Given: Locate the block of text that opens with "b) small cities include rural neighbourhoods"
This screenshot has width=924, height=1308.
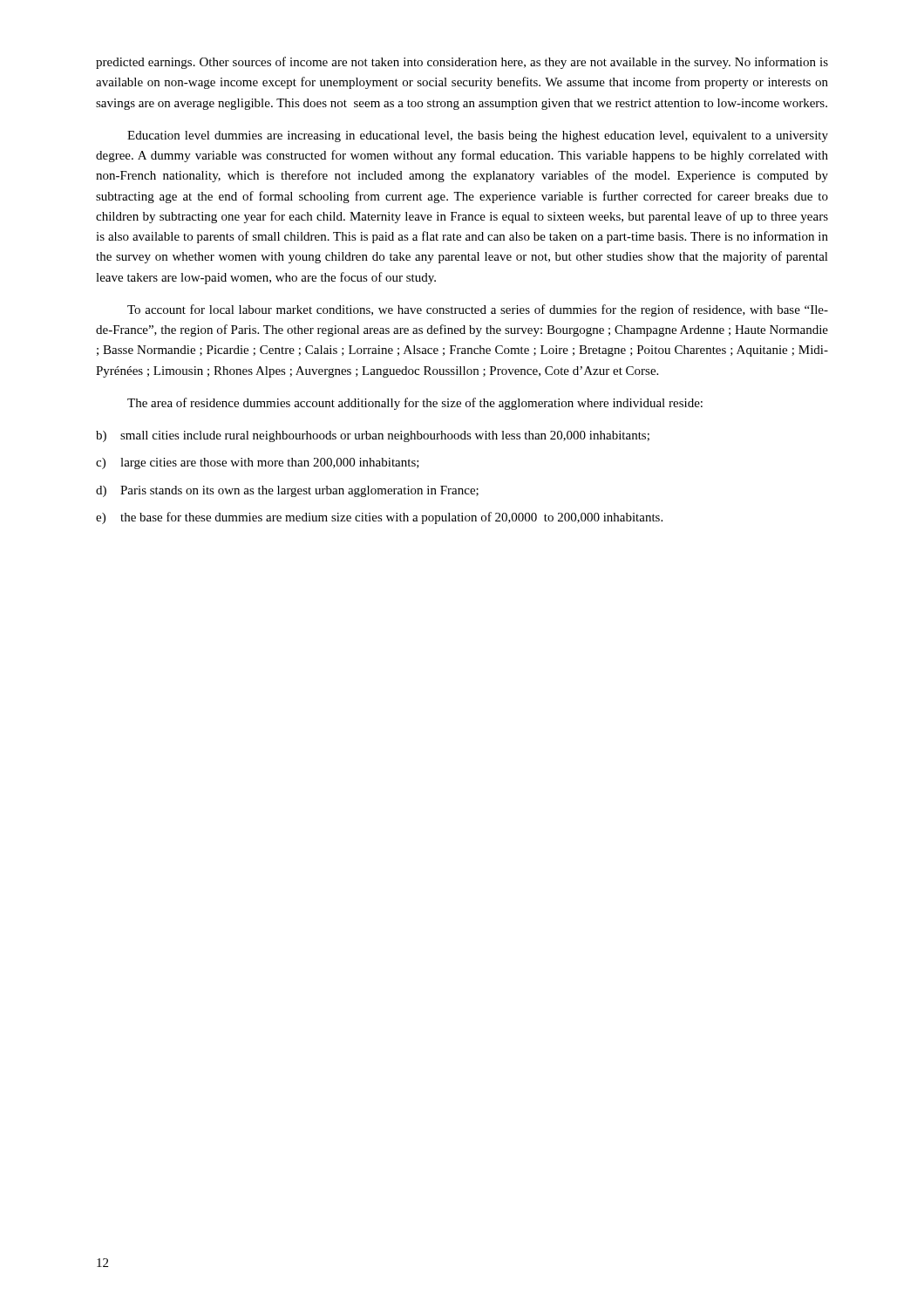Looking at the screenshot, I should (x=462, y=436).
